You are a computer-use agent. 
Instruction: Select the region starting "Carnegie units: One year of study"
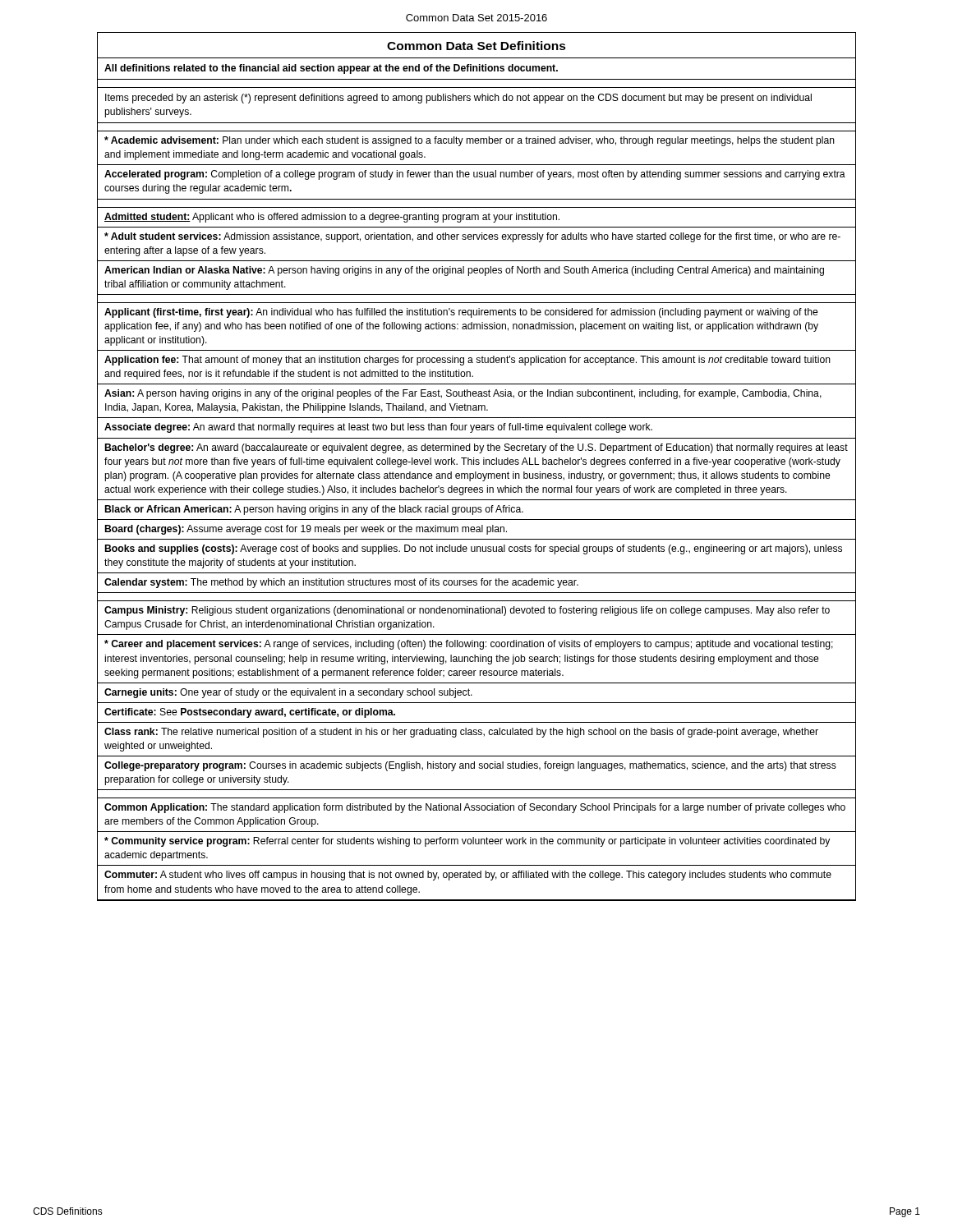pyautogui.click(x=289, y=692)
